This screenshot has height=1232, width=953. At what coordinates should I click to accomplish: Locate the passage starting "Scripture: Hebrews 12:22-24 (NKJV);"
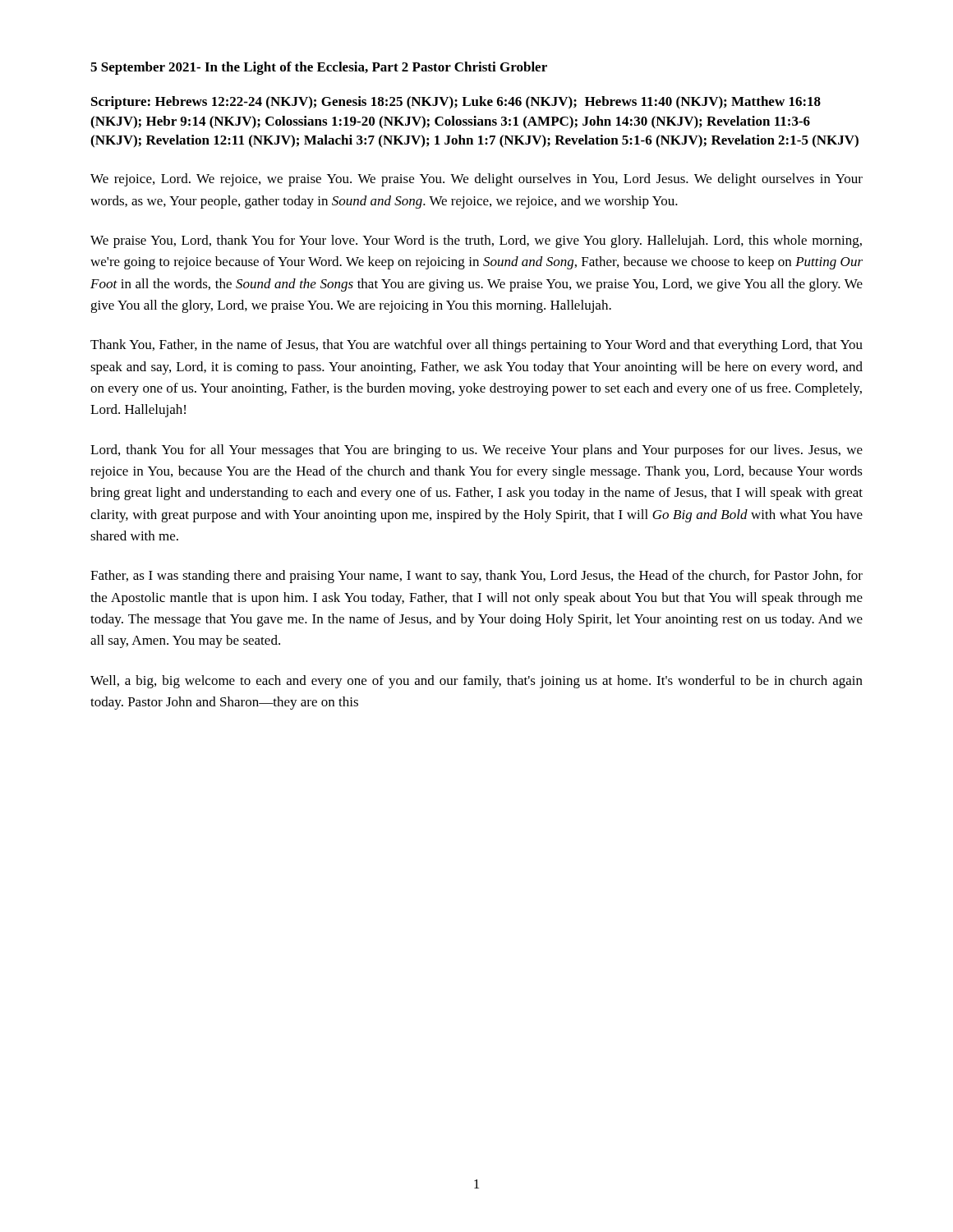tap(475, 121)
